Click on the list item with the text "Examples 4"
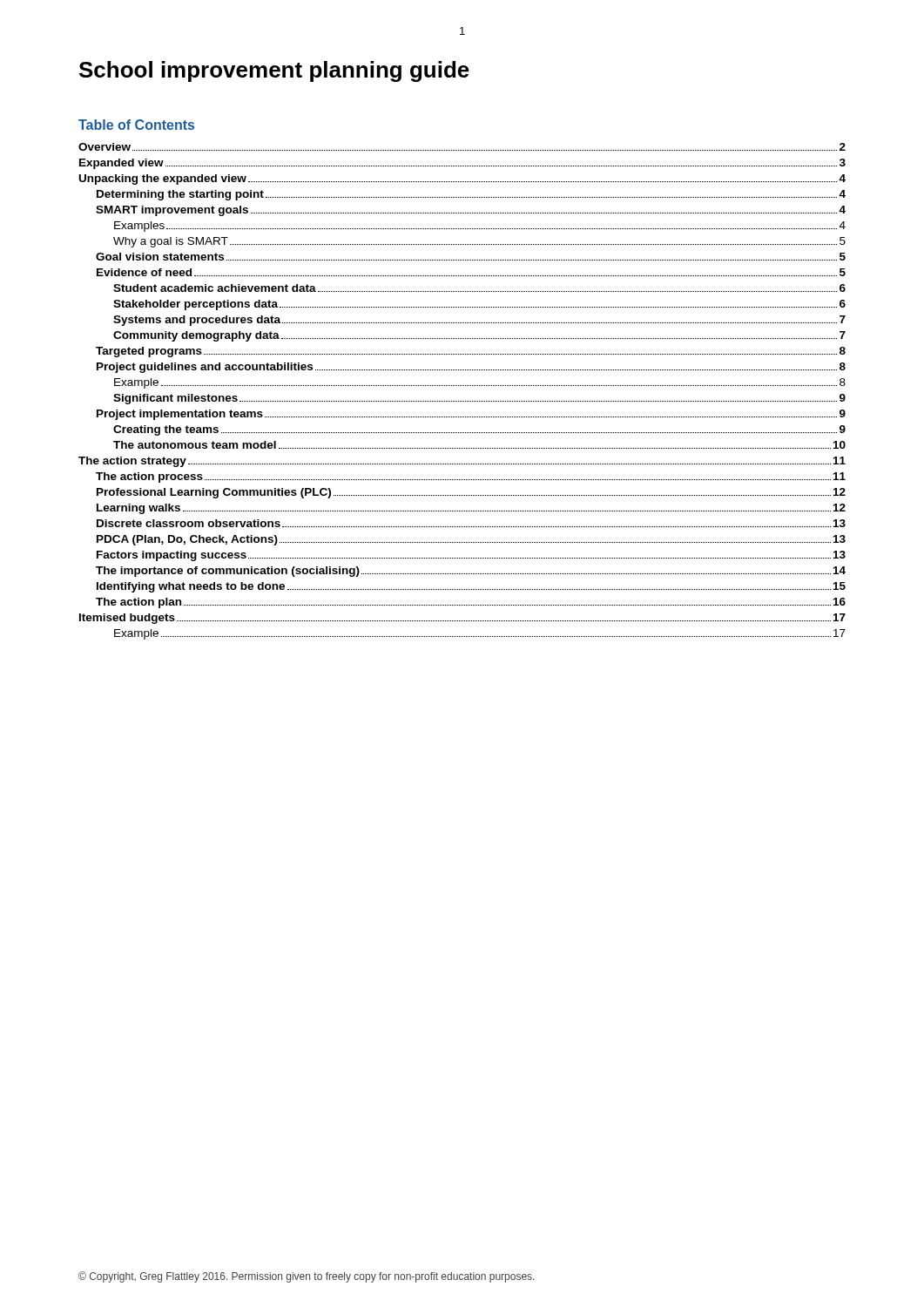 479,225
